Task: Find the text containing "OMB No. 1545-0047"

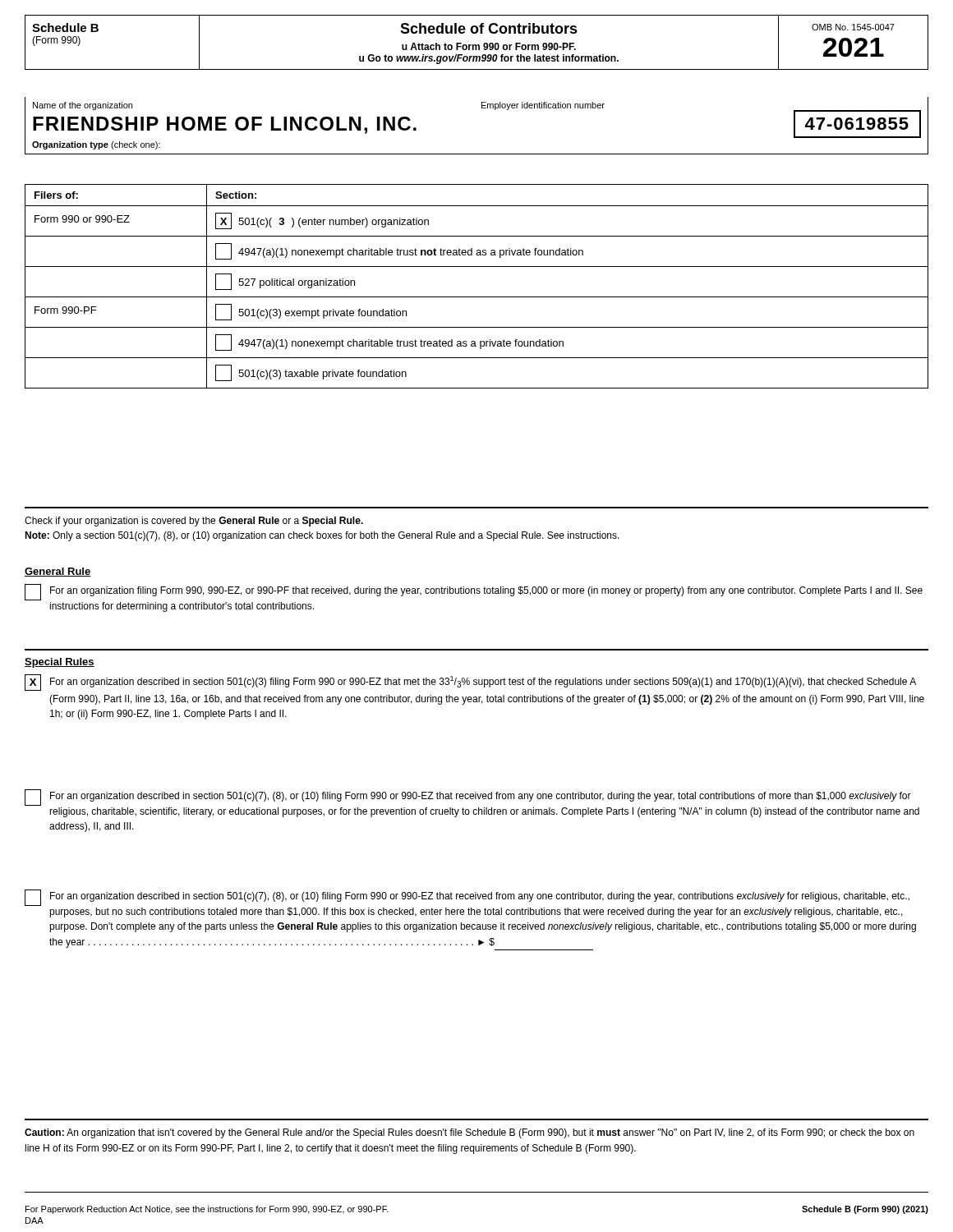Action: pos(853,27)
